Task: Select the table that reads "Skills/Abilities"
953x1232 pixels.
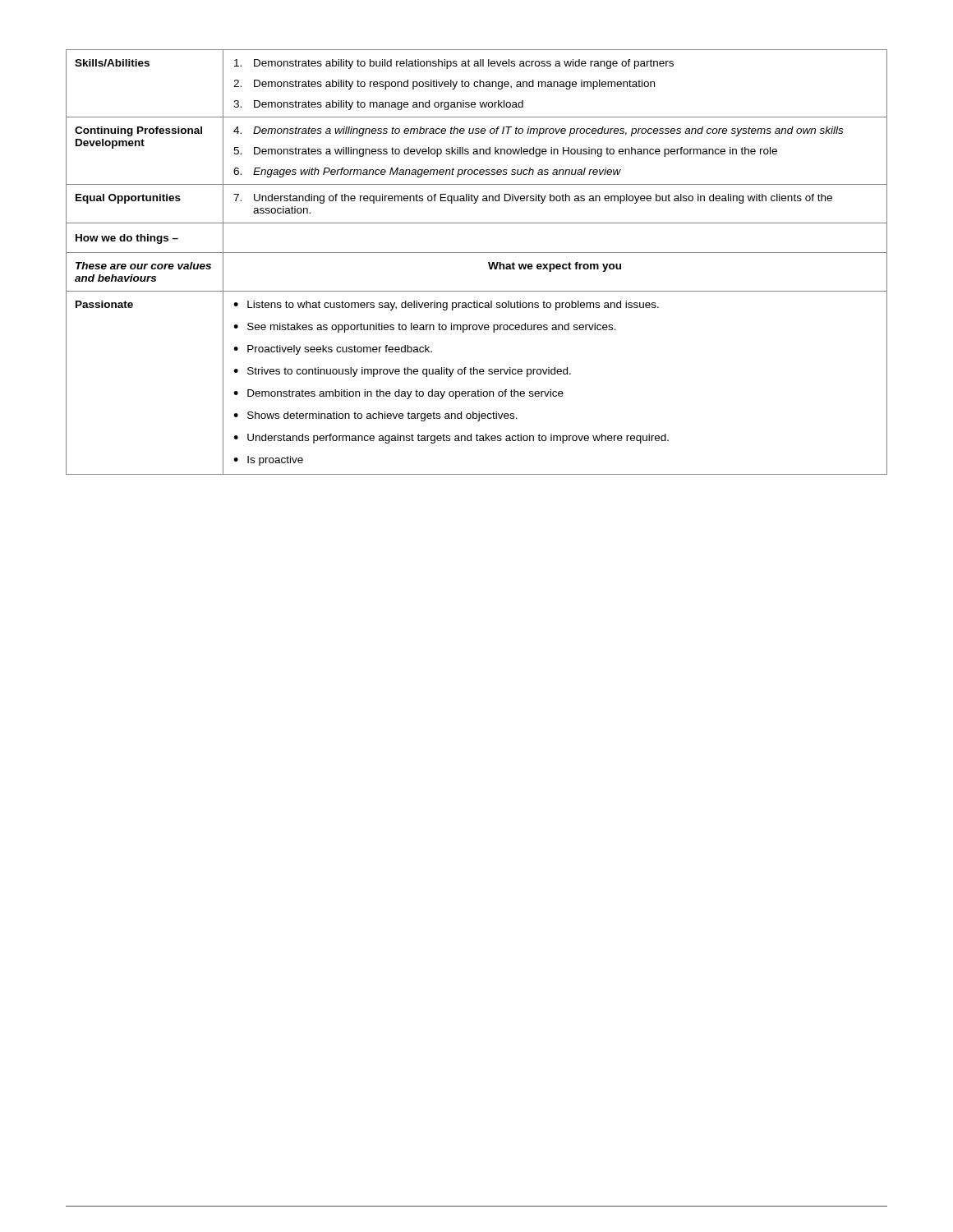Action: coord(476,262)
